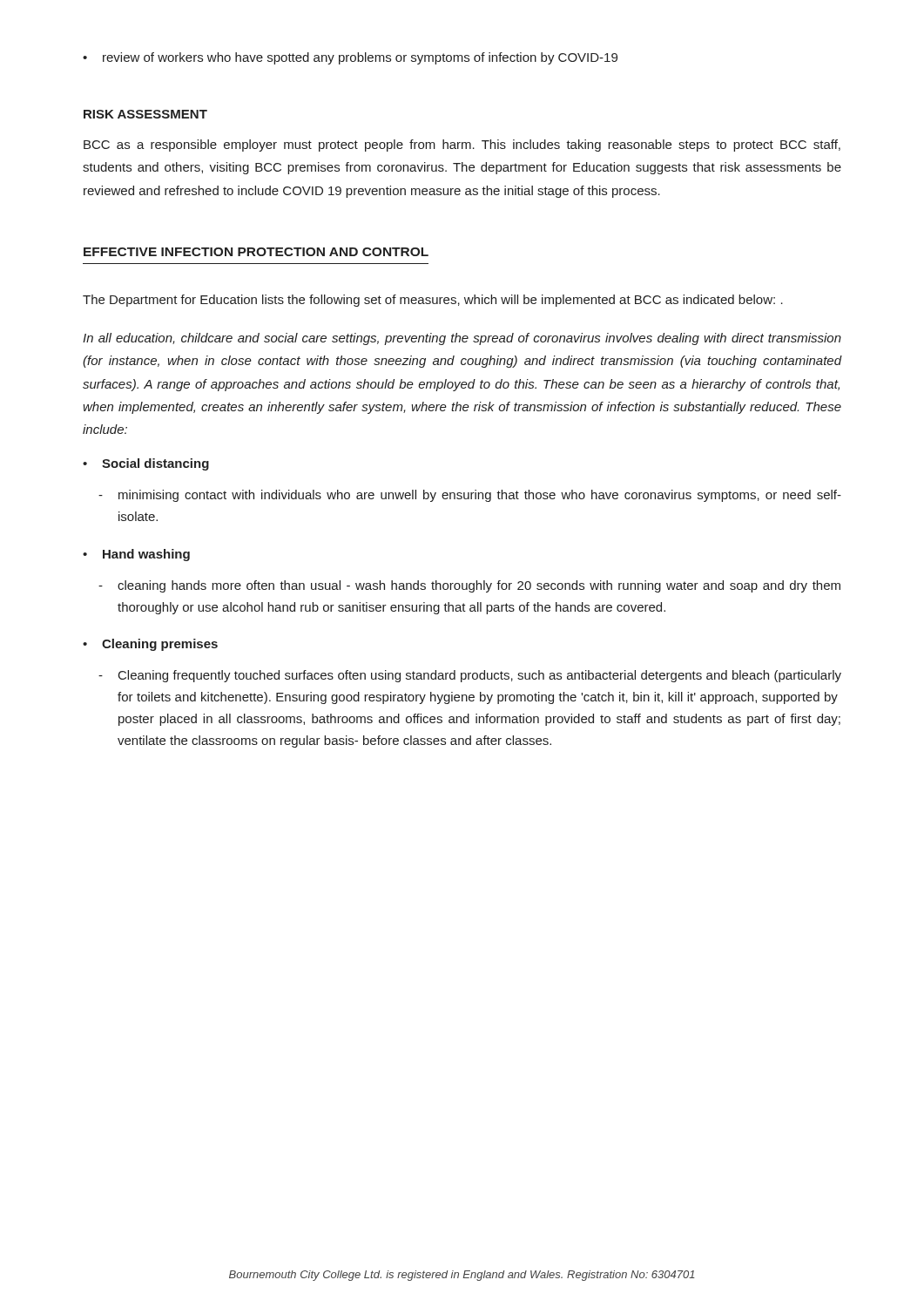This screenshot has height=1307, width=924.
Task: Locate the text block that reads "In all education, childcare and social"
Action: 462,383
